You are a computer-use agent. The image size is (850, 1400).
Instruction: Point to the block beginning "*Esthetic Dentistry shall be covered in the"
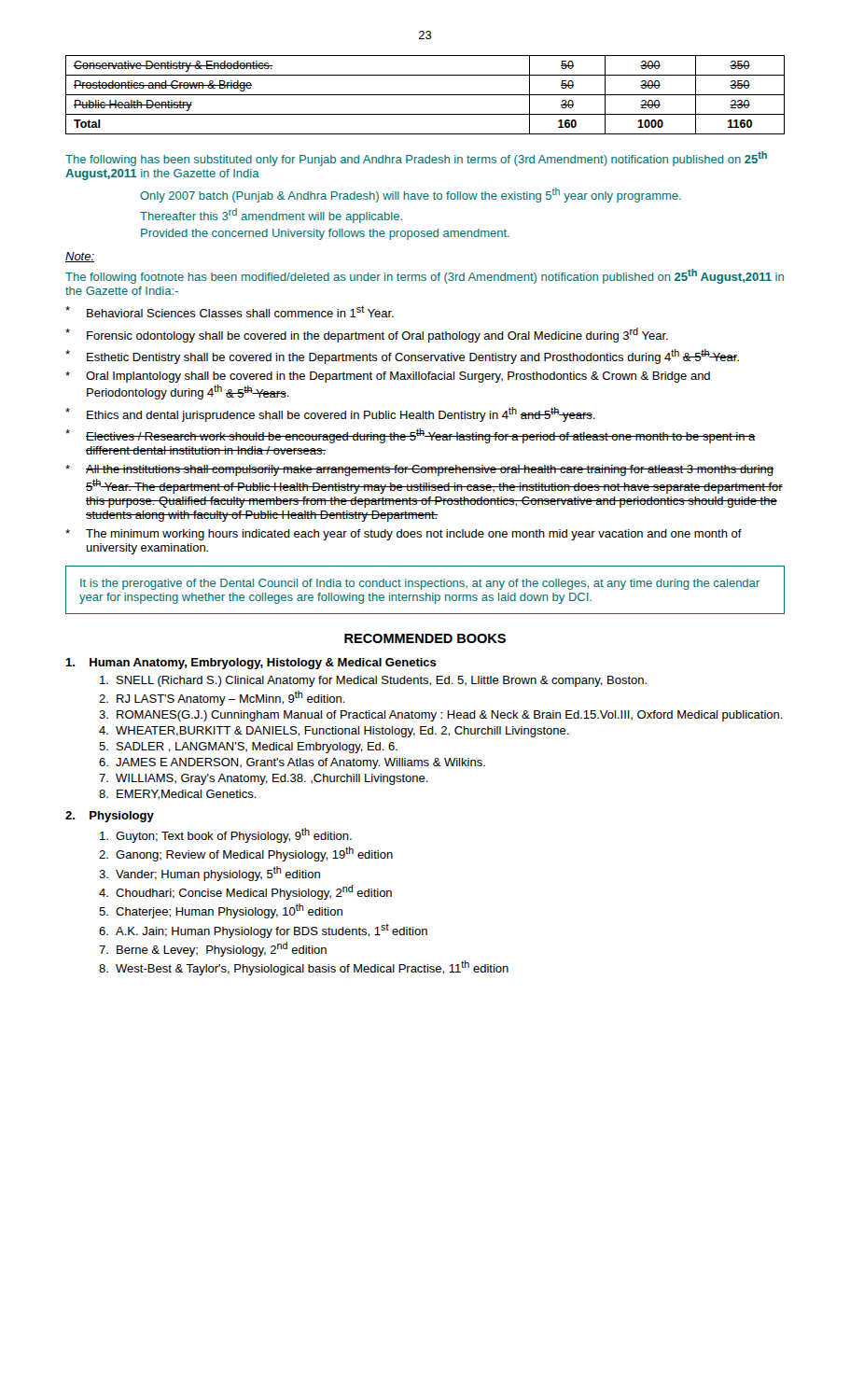point(403,356)
